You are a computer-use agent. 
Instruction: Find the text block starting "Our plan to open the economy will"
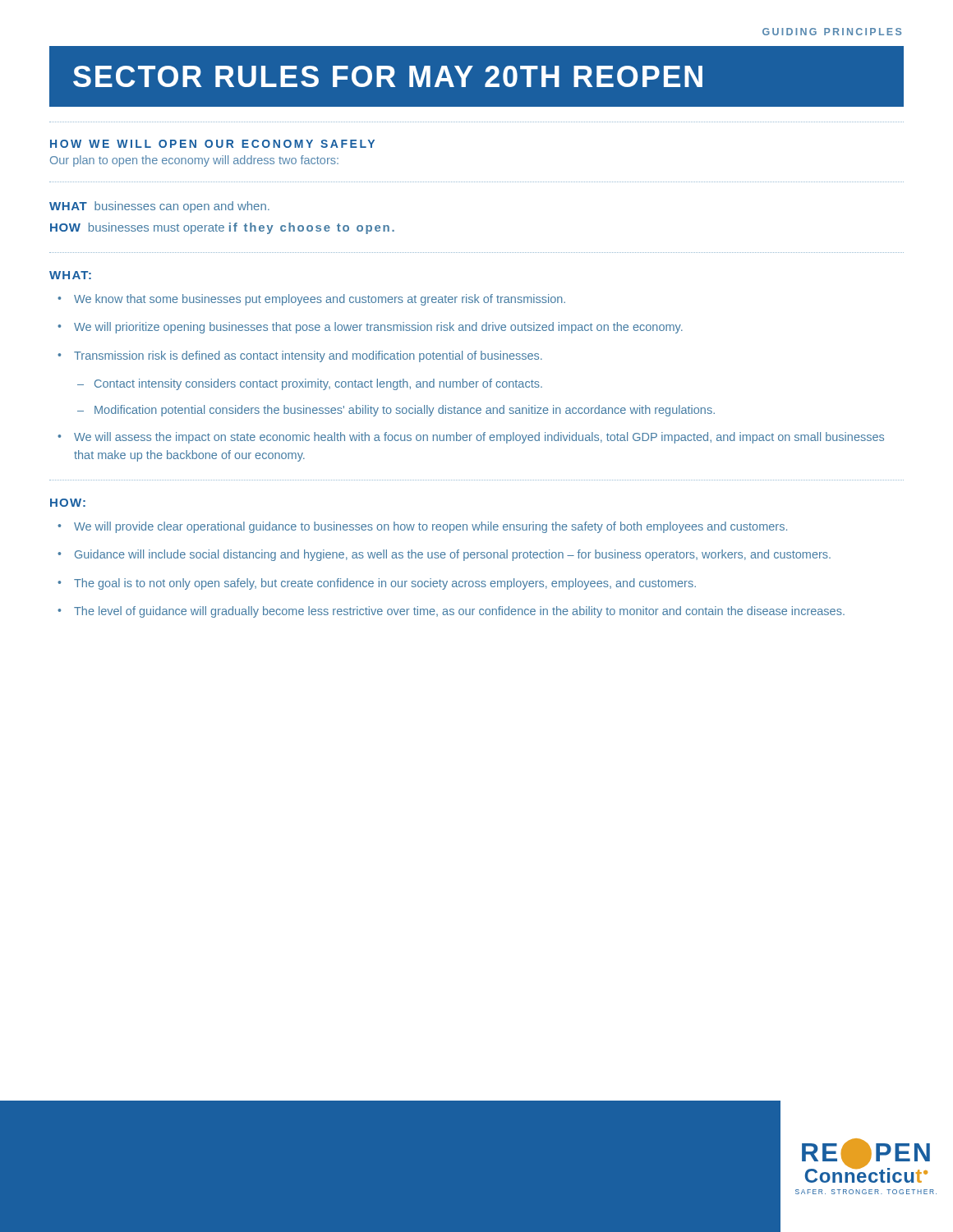pyautogui.click(x=194, y=160)
